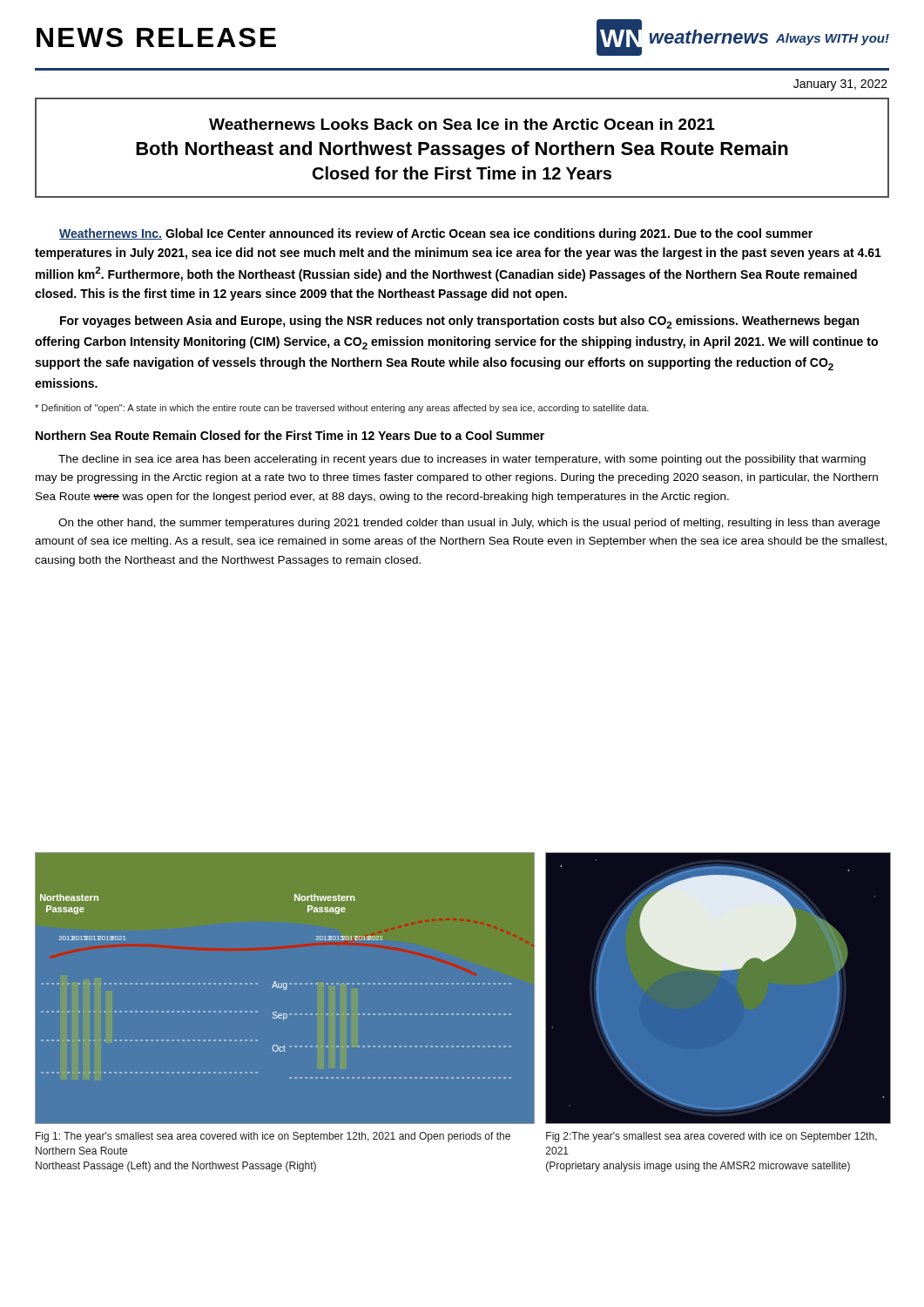Locate the block starting "For voyages between Asia and Europe,"

pyautogui.click(x=457, y=352)
